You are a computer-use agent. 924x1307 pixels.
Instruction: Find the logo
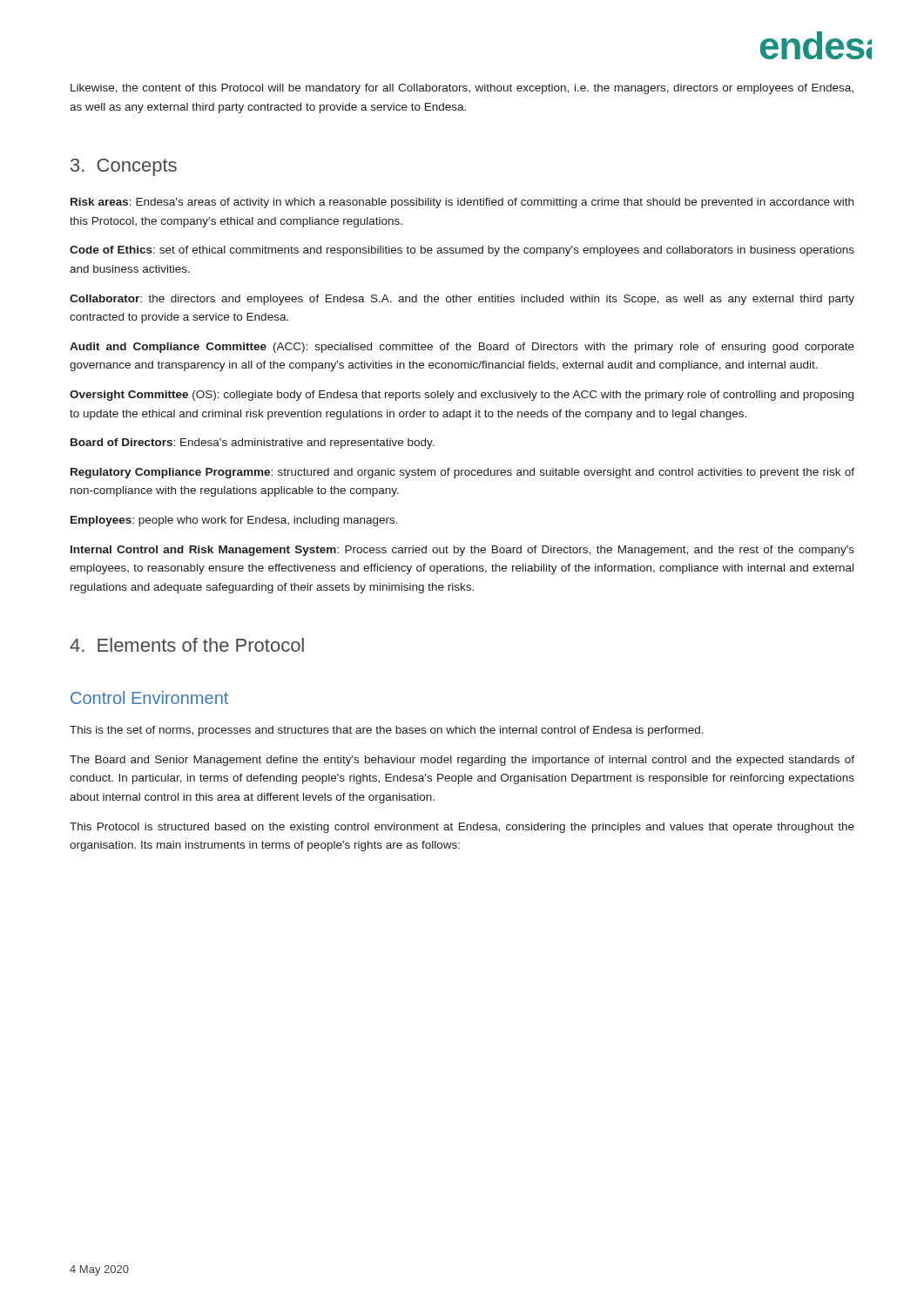pyautogui.click(x=815, y=47)
